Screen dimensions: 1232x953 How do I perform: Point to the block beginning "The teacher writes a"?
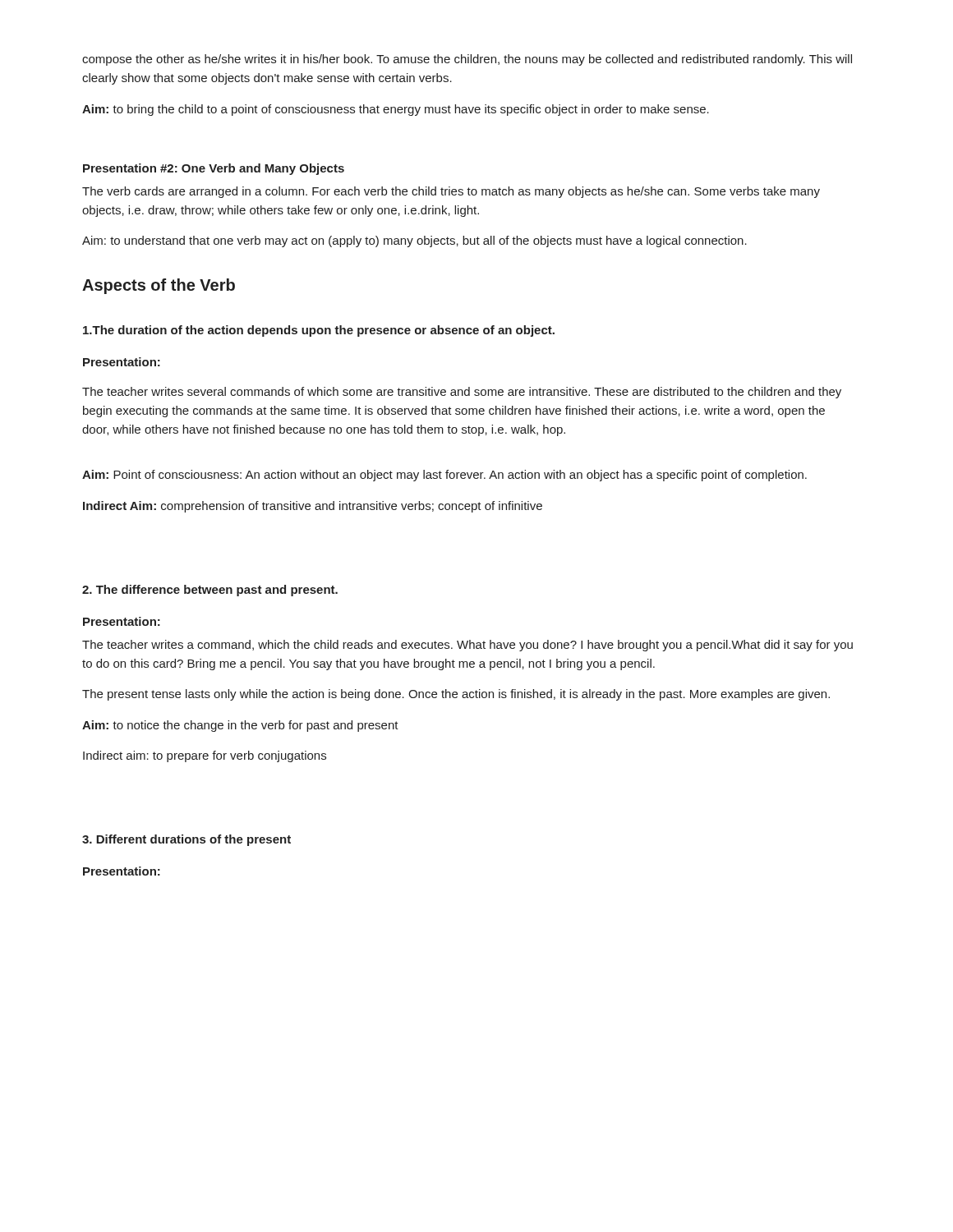click(468, 654)
